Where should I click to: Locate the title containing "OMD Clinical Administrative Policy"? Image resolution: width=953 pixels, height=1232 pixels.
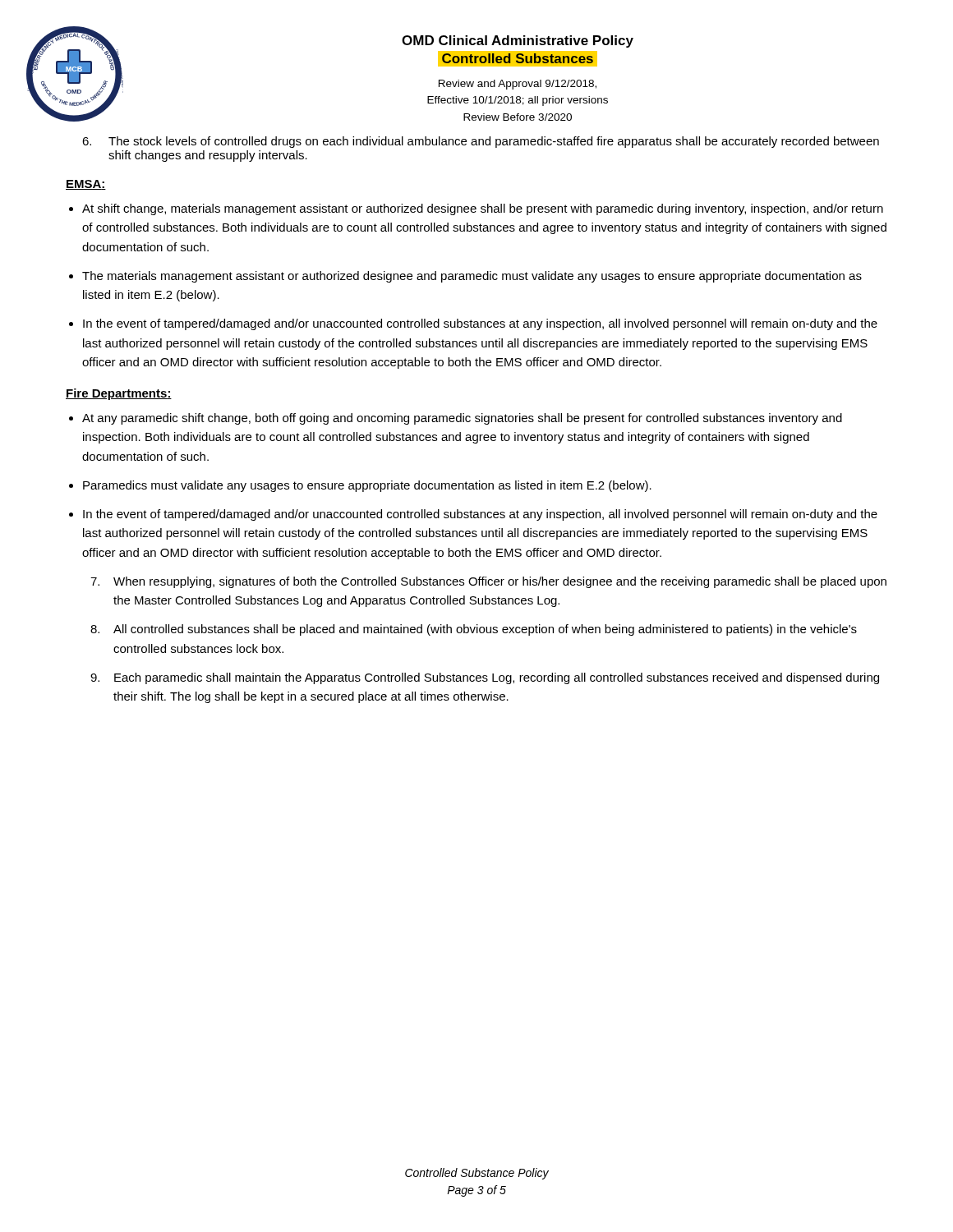(x=518, y=50)
